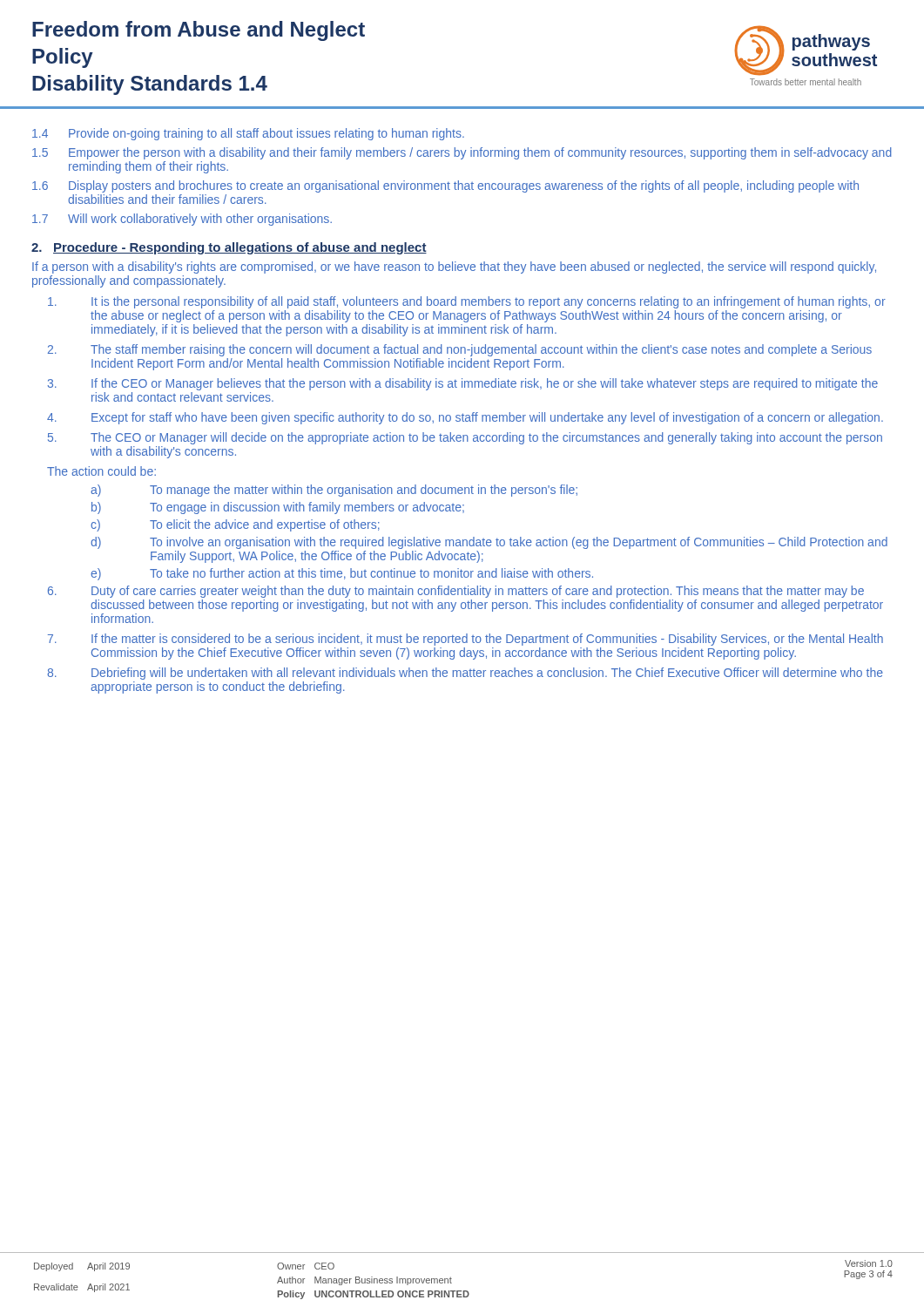The height and width of the screenshot is (1307, 924).
Task: Find the block on this page that starts "3. If the"
Action: (x=462, y=390)
